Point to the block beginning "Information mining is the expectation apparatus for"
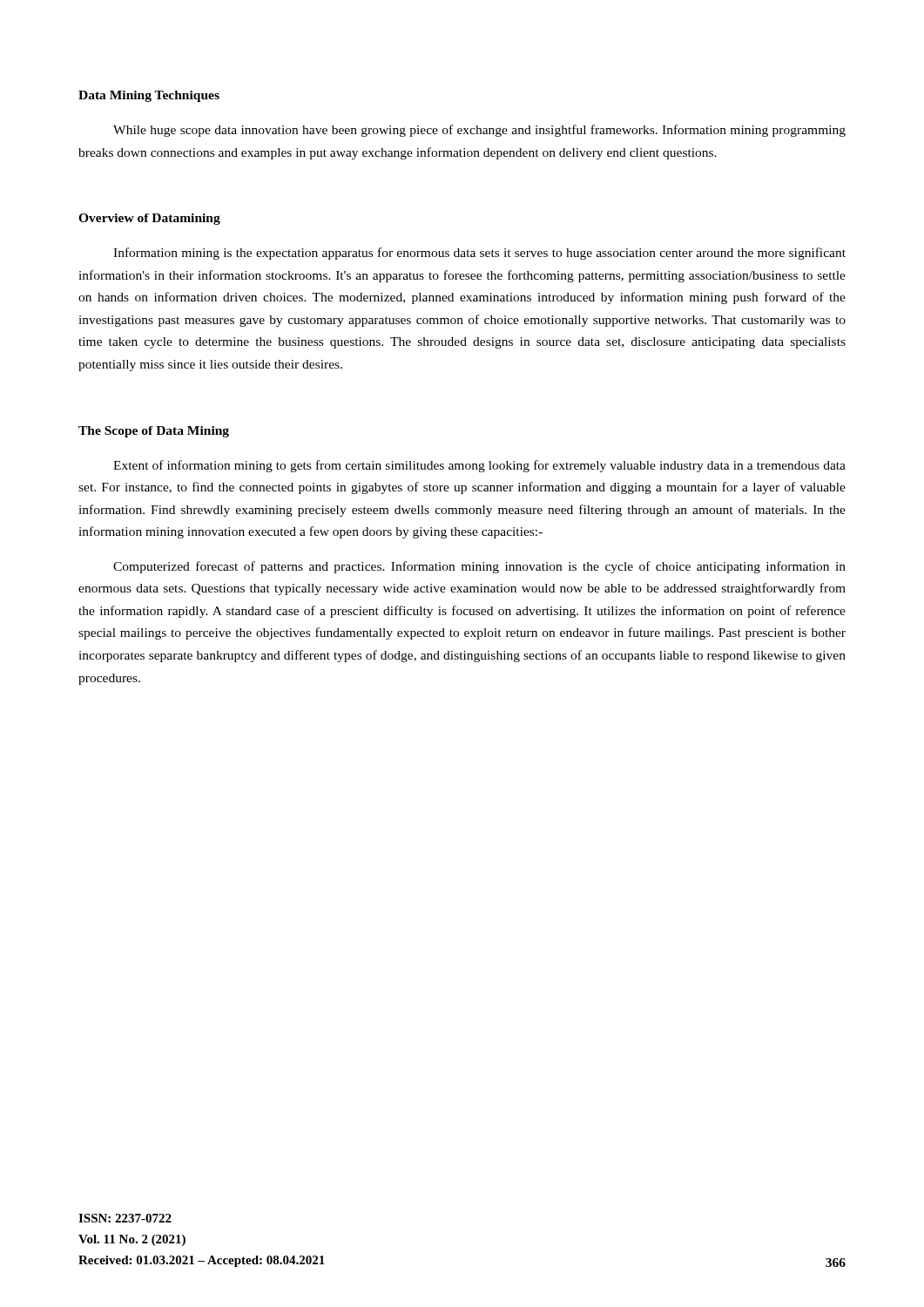Image resolution: width=924 pixels, height=1307 pixels. pyautogui.click(x=462, y=308)
